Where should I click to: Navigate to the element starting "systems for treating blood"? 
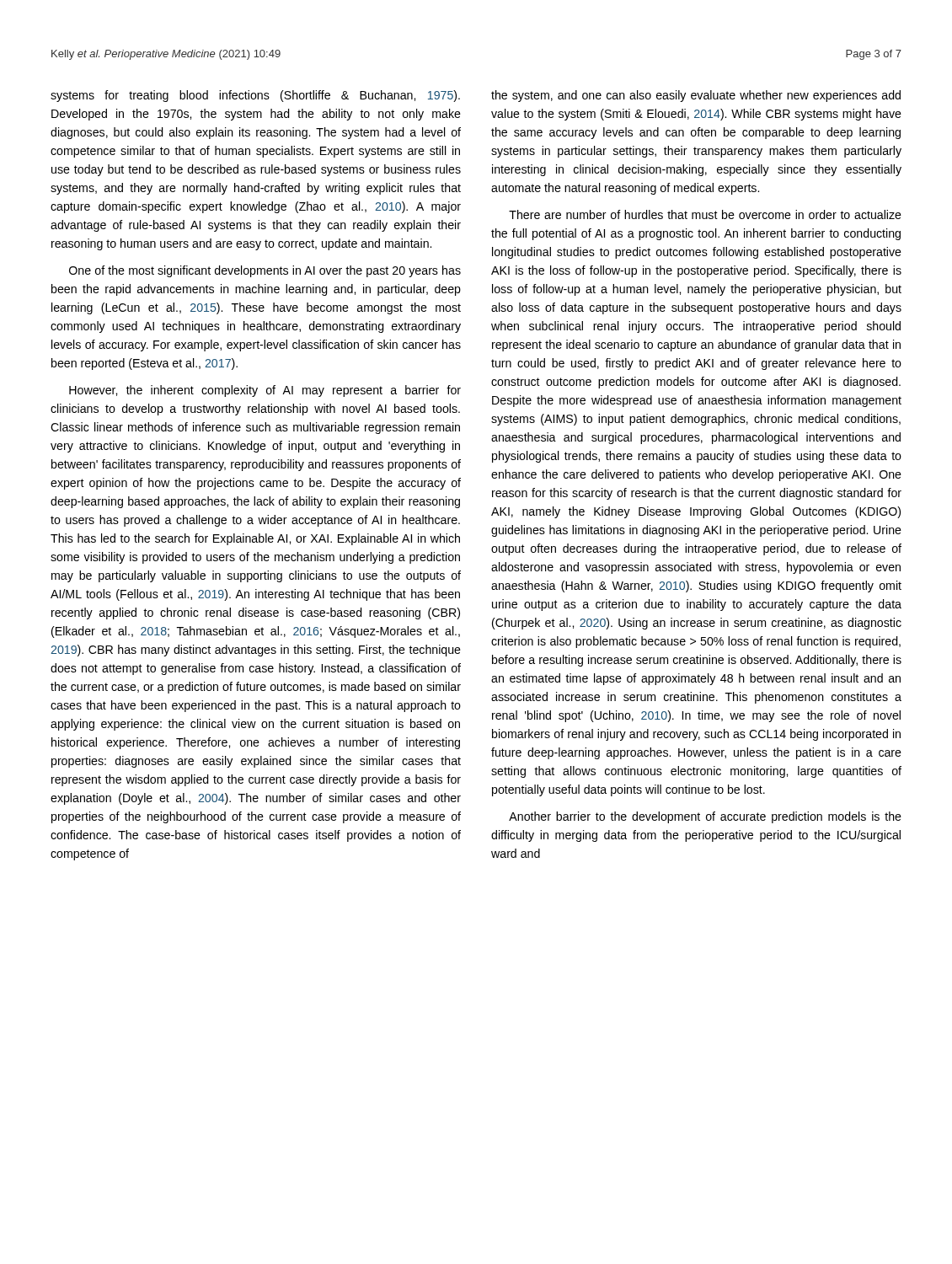tap(256, 475)
